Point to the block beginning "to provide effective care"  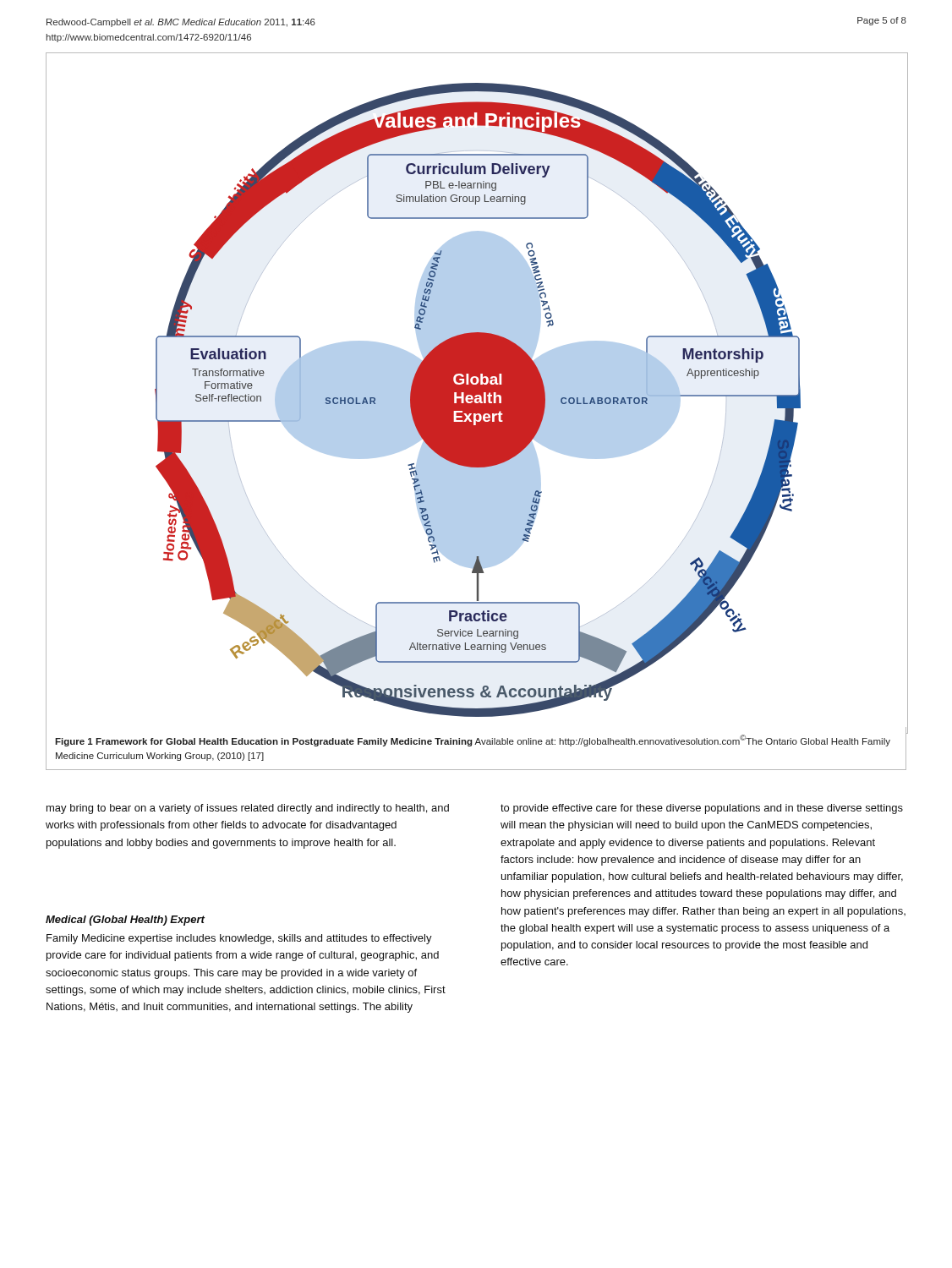pyautogui.click(x=703, y=885)
